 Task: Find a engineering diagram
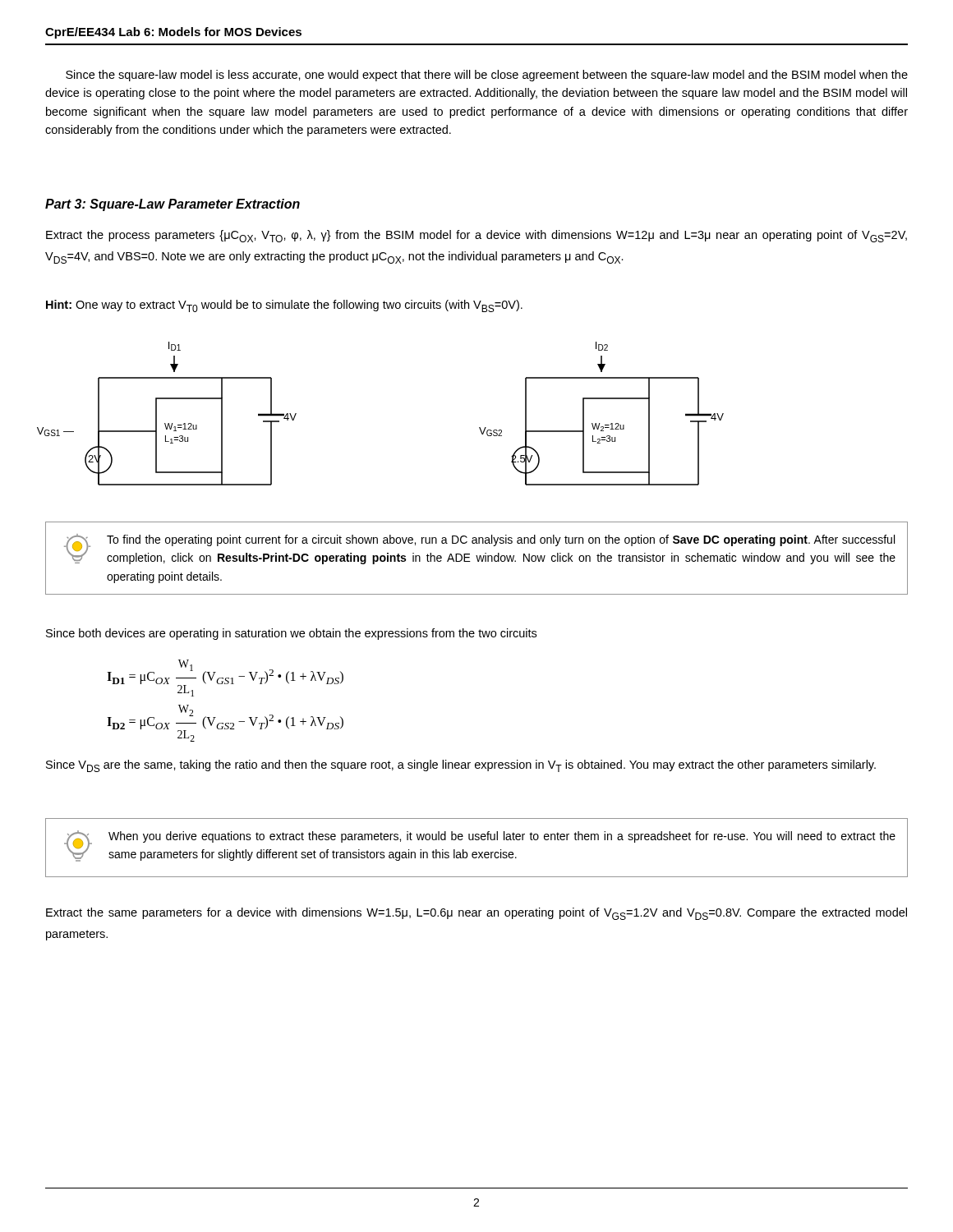coord(476,423)
